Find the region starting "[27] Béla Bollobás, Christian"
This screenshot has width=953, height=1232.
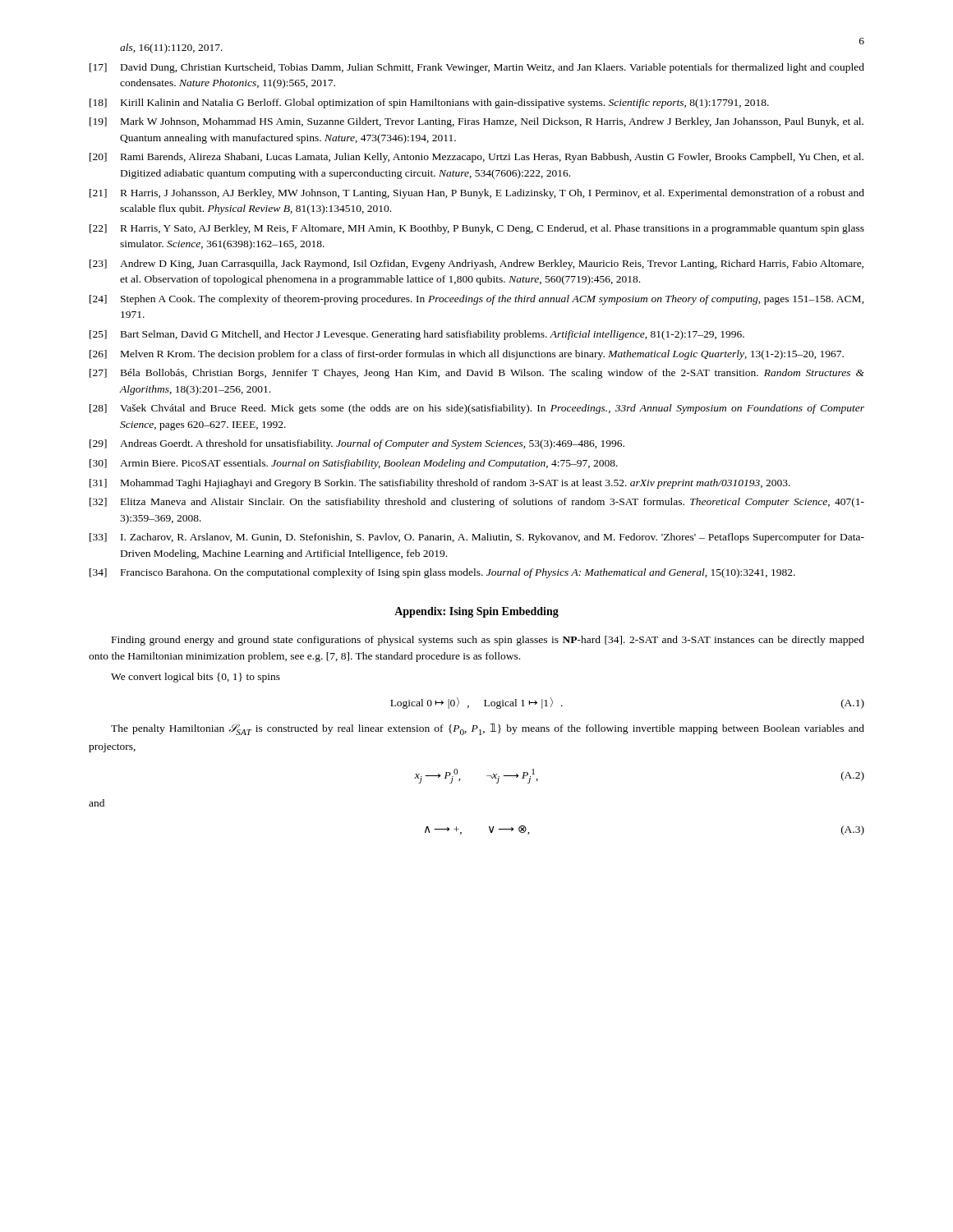click(476, 381)
